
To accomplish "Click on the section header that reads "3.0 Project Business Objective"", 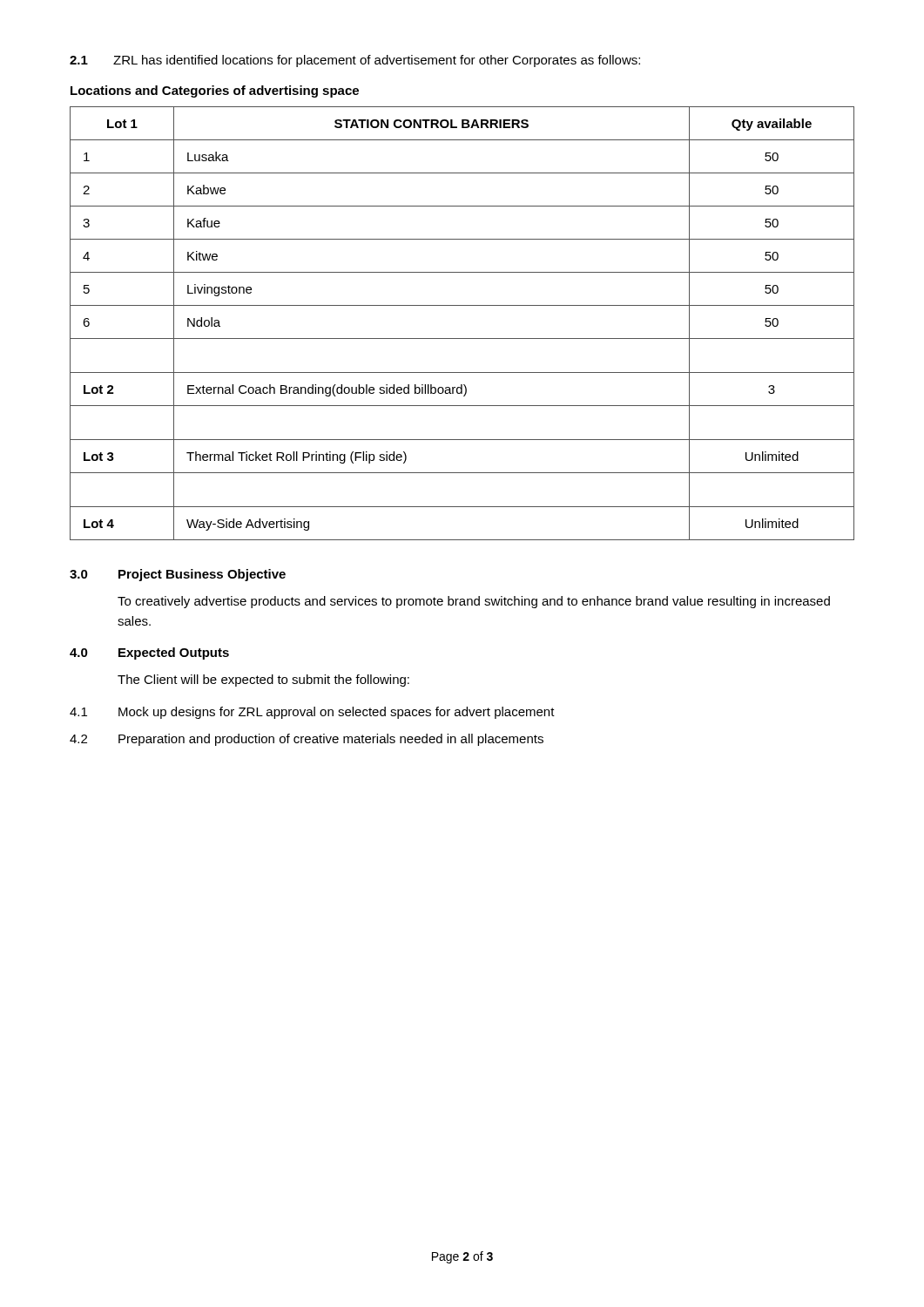I will (178, 574).
